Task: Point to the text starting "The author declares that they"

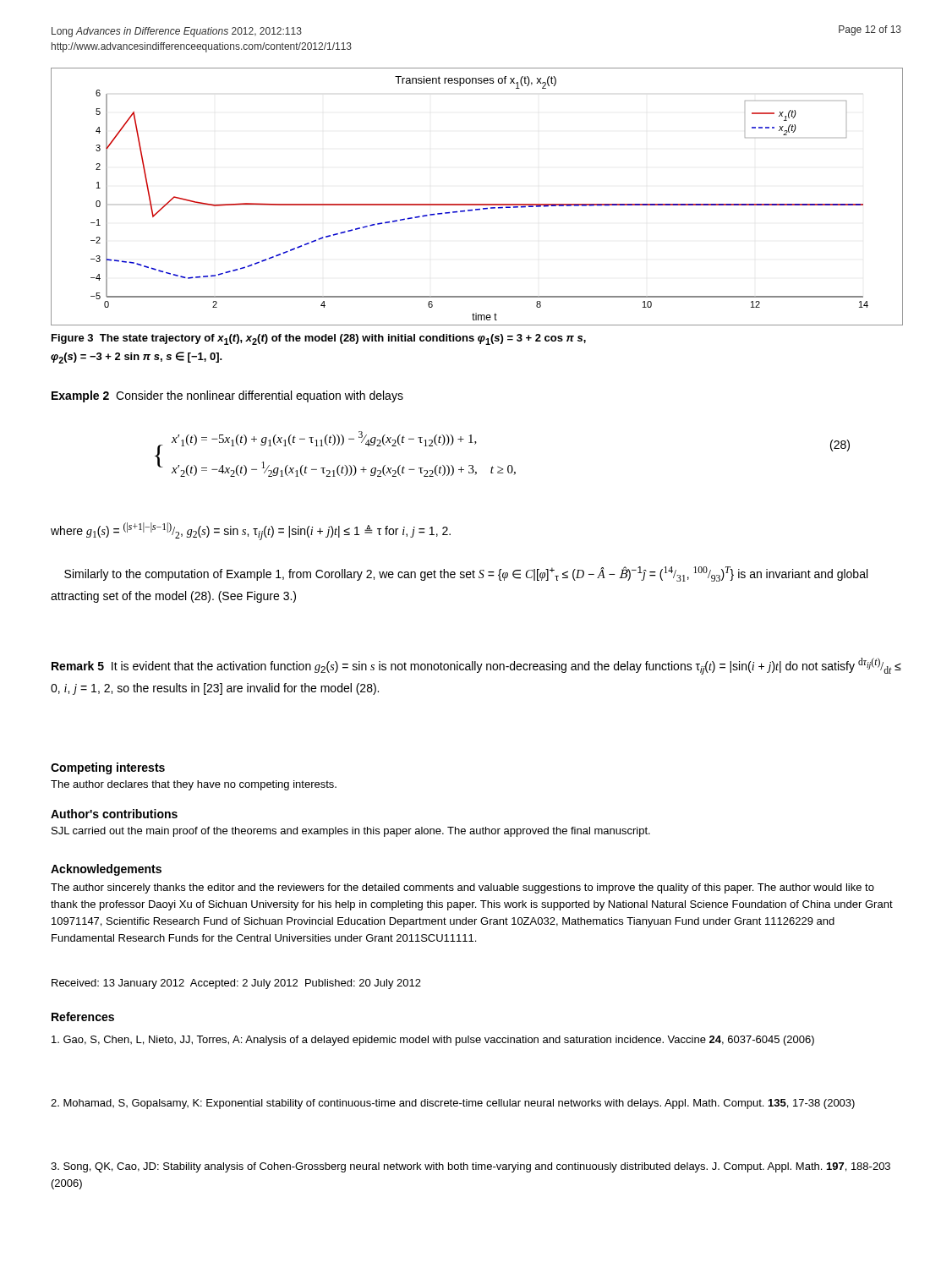Action: pyautogui.click(x=194, y=784)
